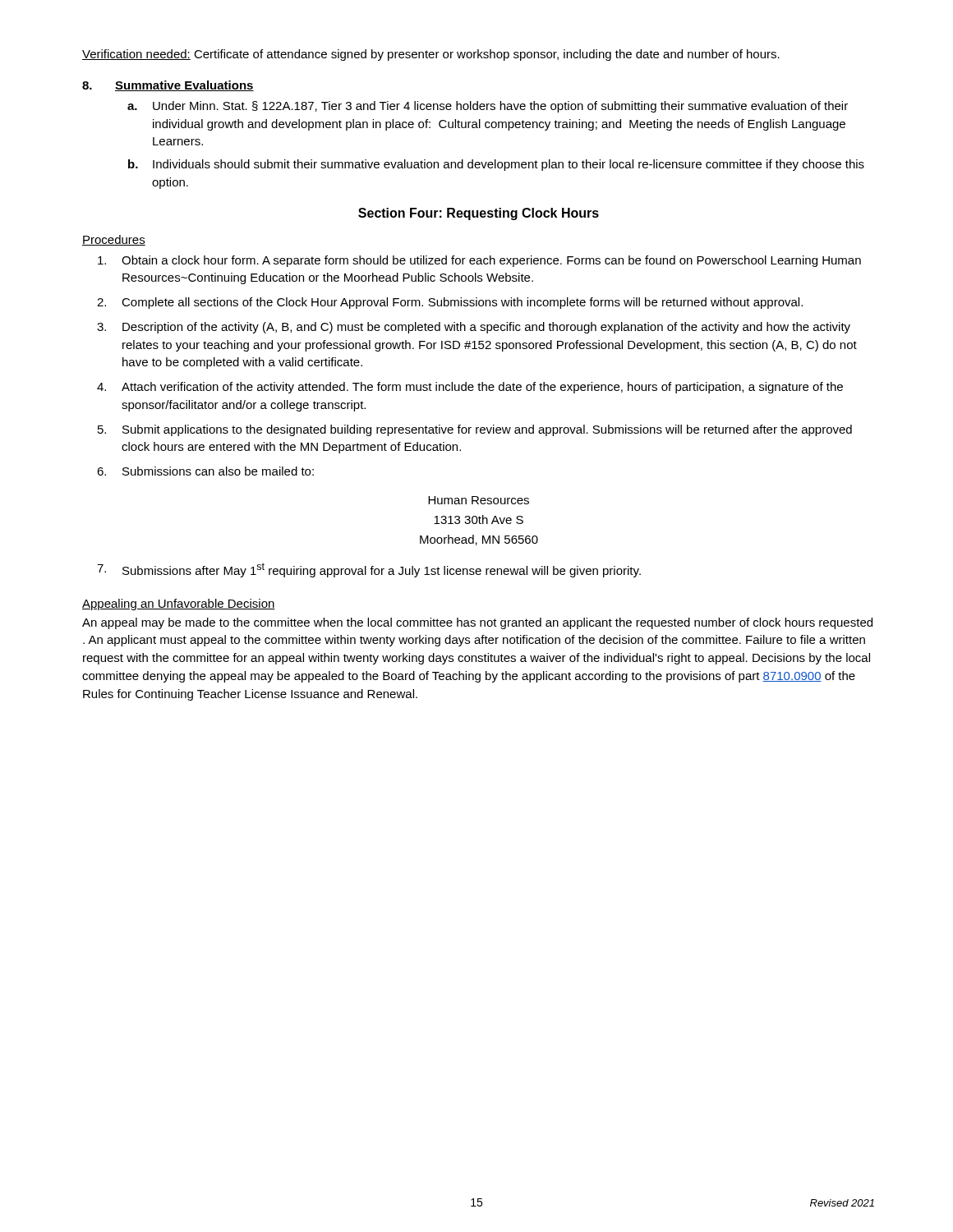This screenshot has width=953, height=1232.
Task: Click on the block starting "7. Submissions after May 1st requiring approval for"
Action: pos(486,569)
